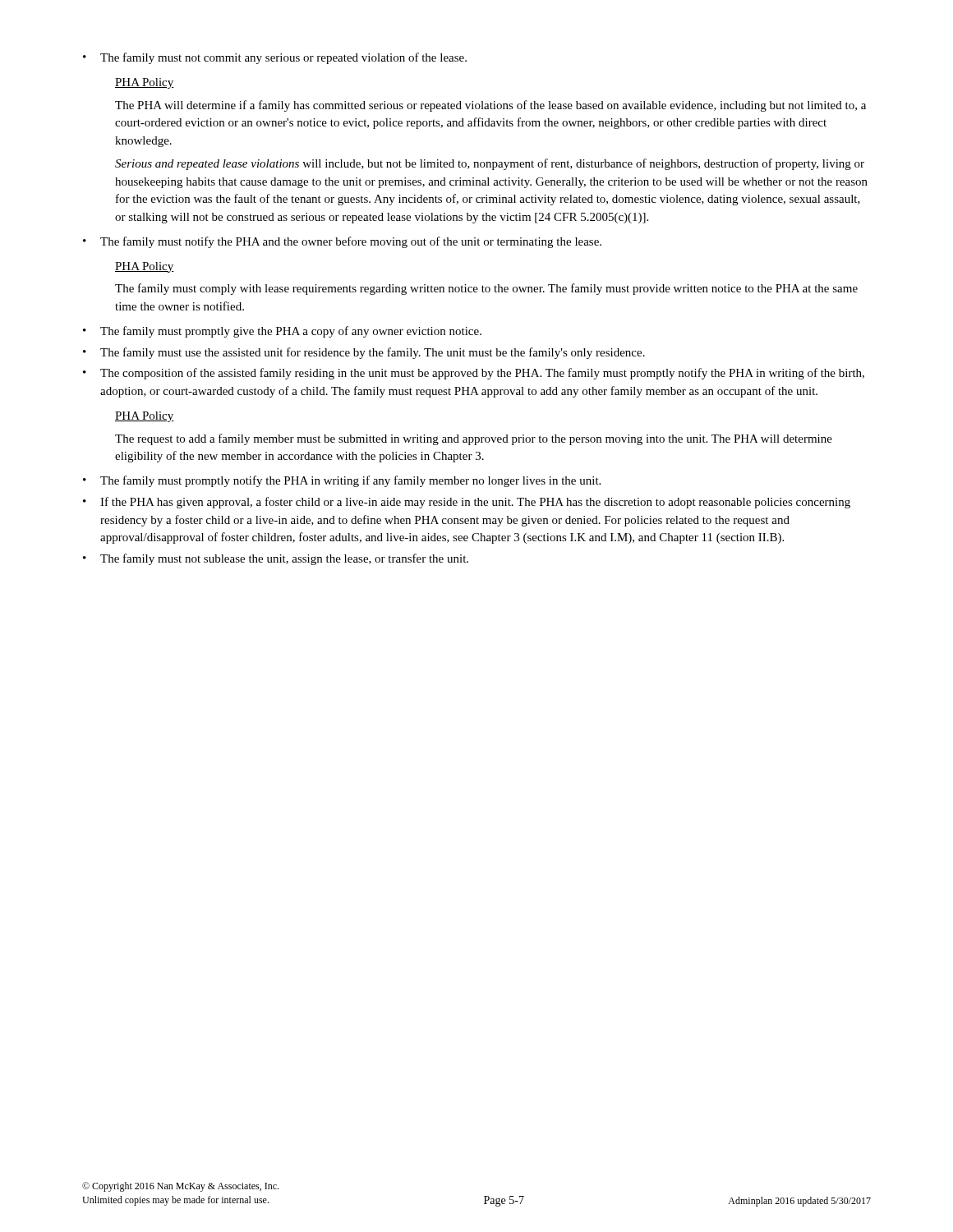
Task: Select the list item that says "• The composition of the assisted family"
Action: tap(476, 383)
